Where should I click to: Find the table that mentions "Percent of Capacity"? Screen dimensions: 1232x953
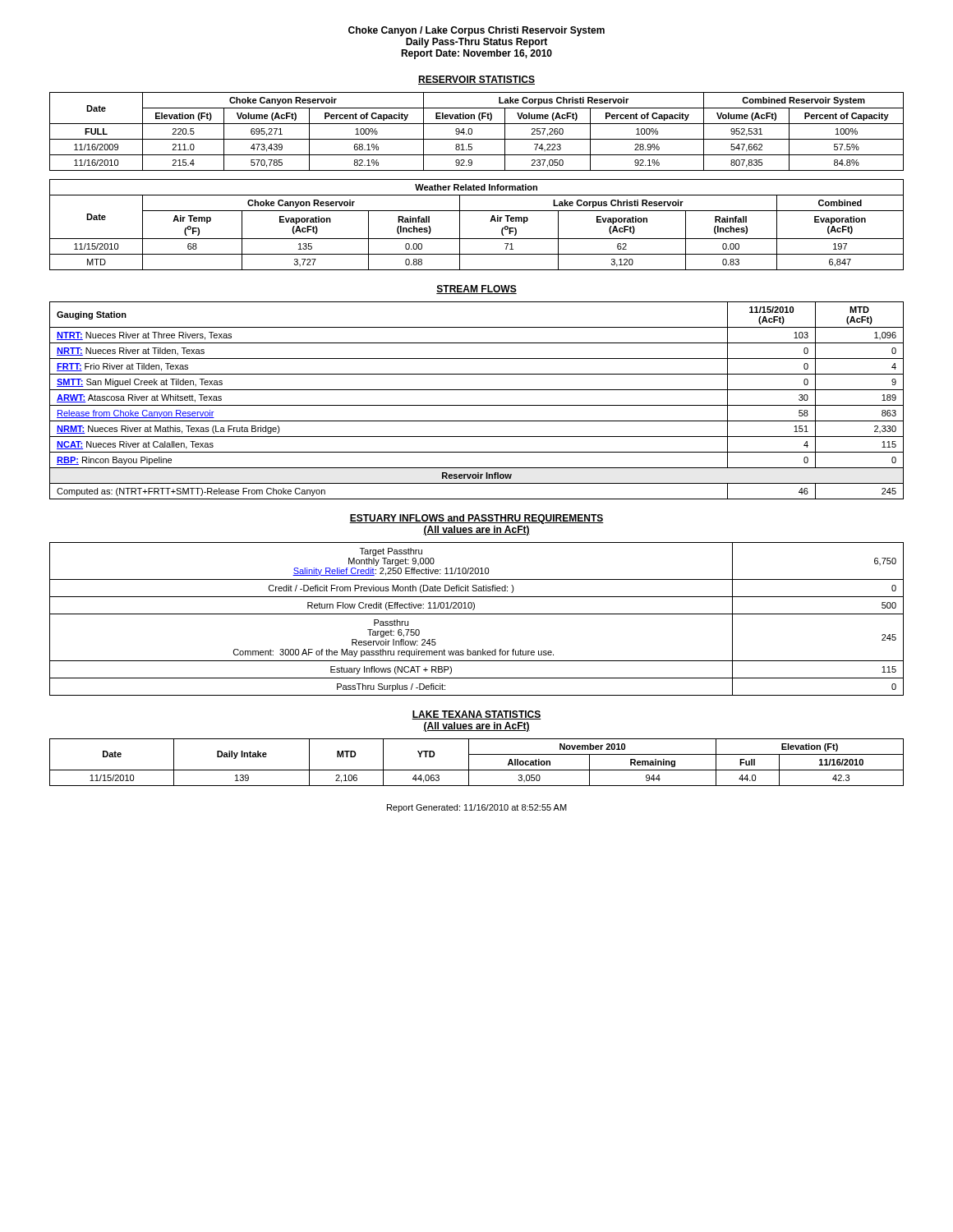(476, 131)
